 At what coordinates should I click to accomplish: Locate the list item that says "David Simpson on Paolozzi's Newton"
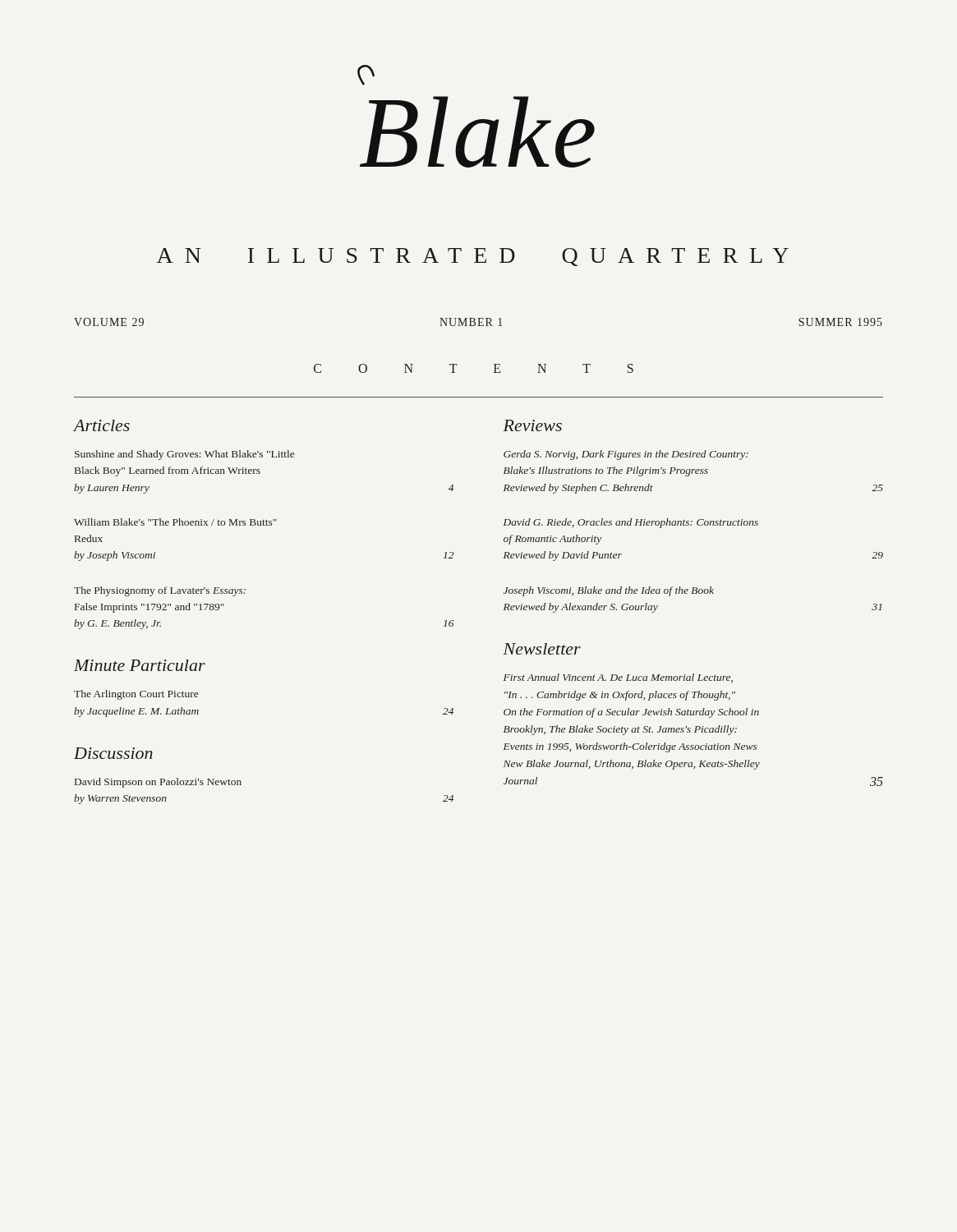(158, 783)
